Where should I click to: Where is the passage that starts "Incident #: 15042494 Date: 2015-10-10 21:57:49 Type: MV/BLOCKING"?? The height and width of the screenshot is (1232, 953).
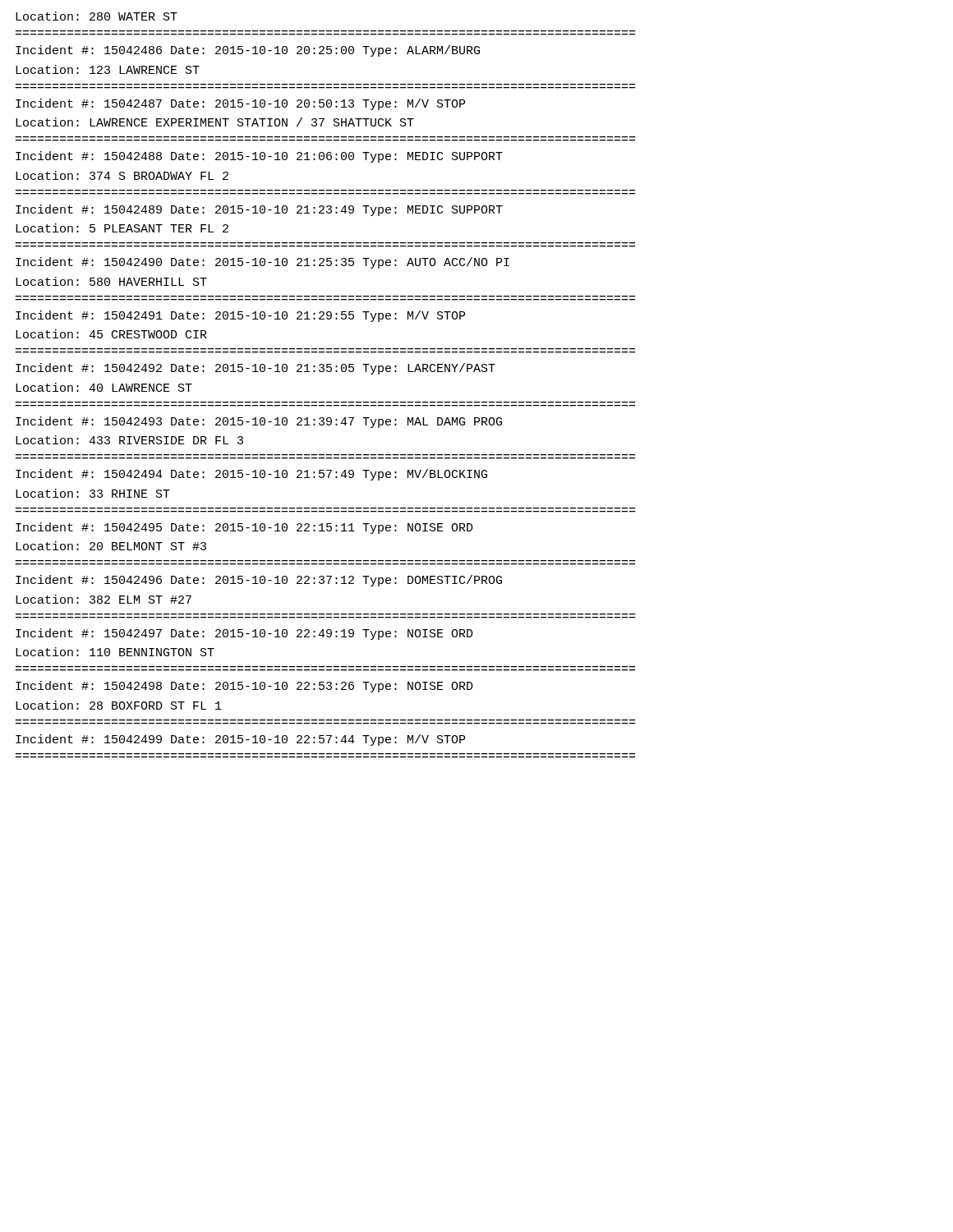pos(476,485)
